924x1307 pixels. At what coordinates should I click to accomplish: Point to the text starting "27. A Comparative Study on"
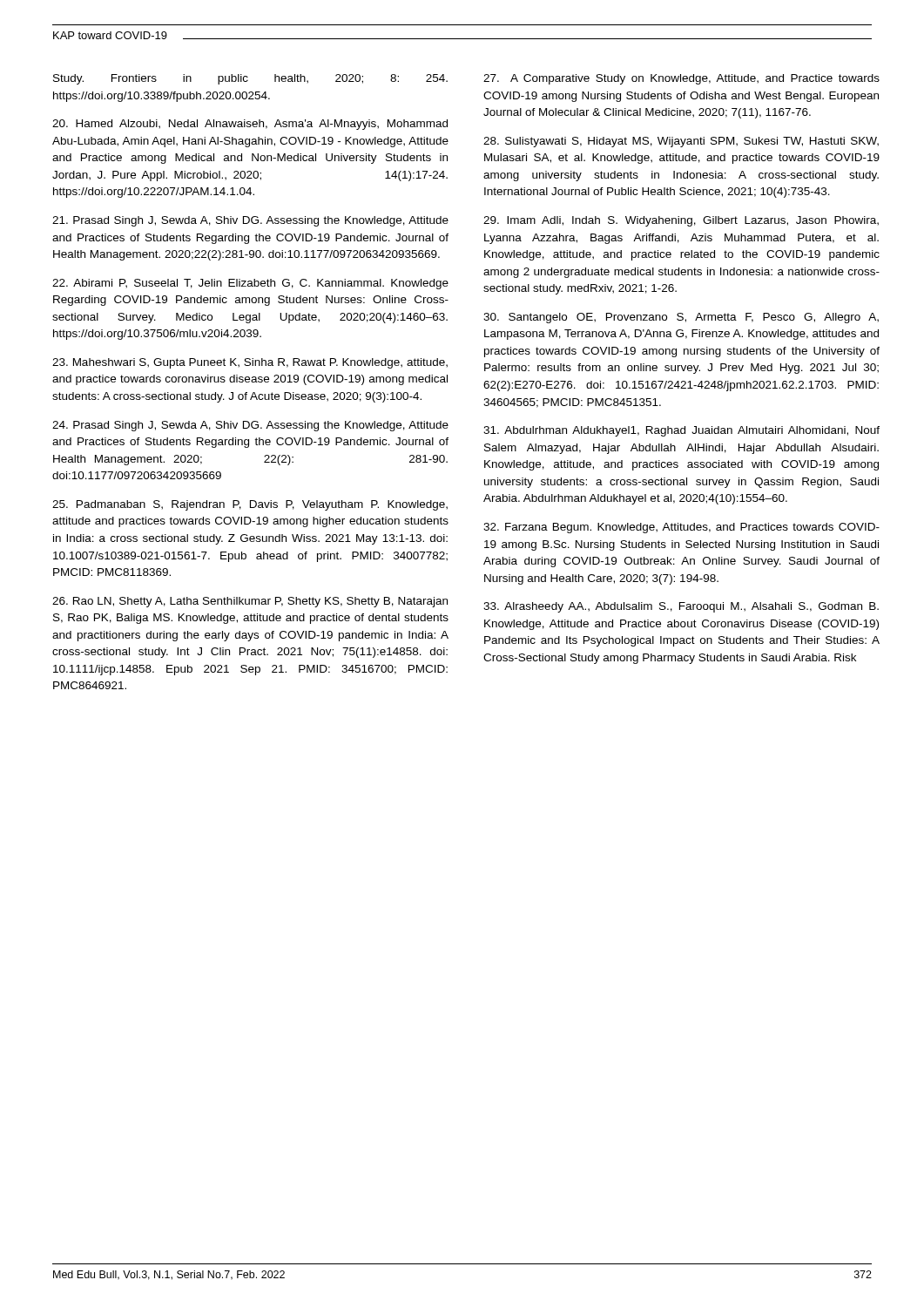point(681,95)
